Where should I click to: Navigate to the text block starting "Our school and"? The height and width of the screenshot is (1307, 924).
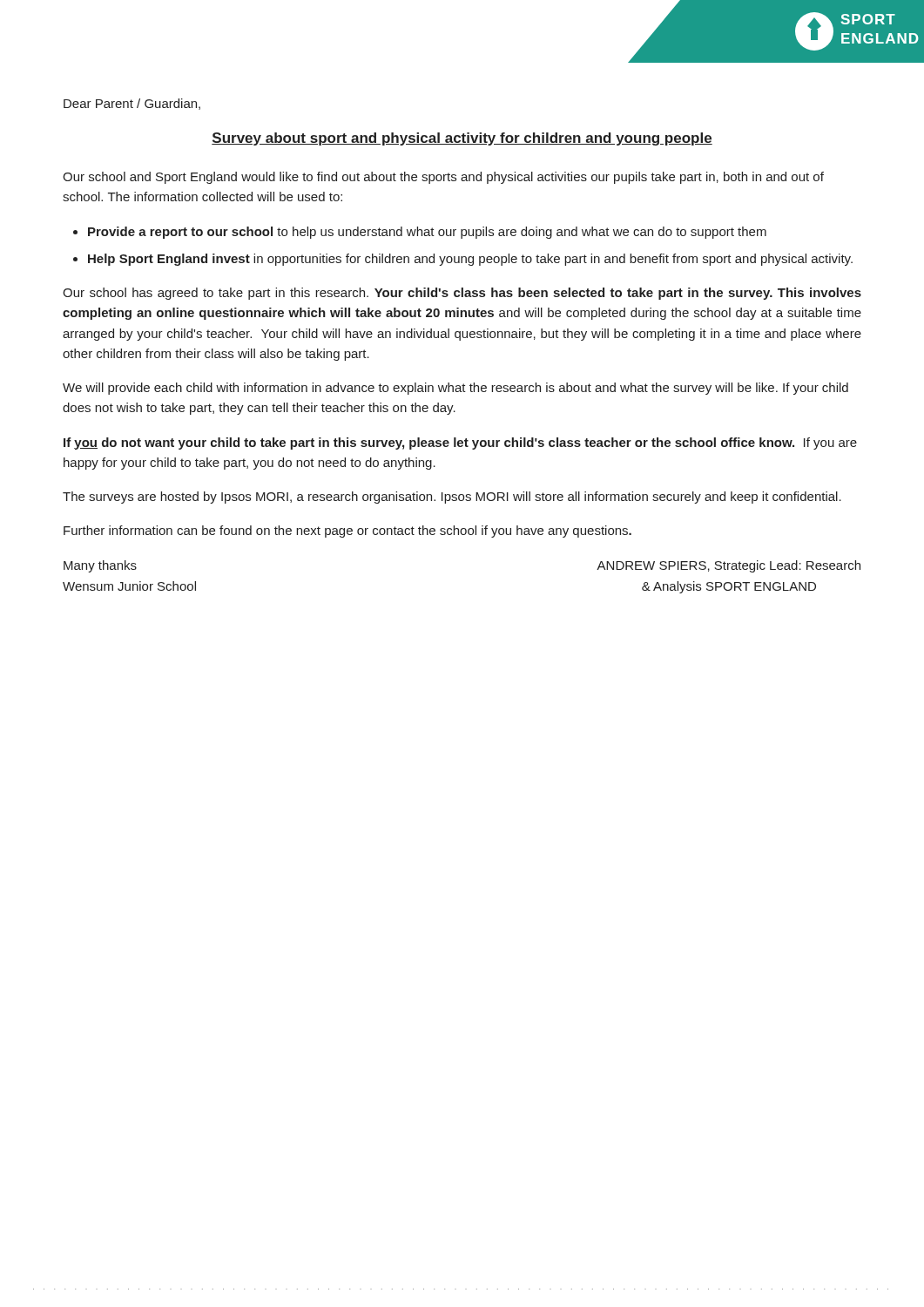click(443, 187)
